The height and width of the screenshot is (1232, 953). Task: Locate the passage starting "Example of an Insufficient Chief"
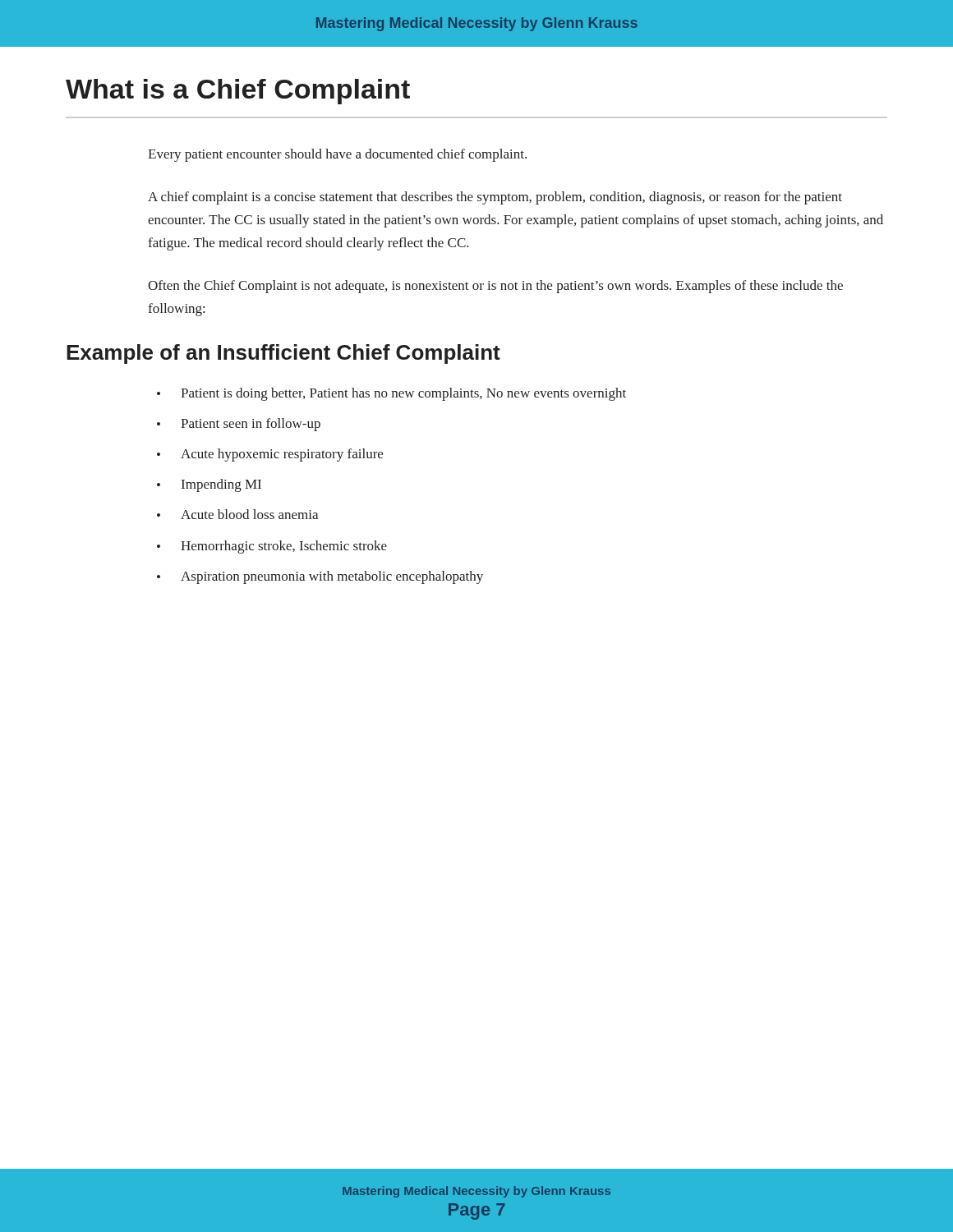(x=476, y=353)
